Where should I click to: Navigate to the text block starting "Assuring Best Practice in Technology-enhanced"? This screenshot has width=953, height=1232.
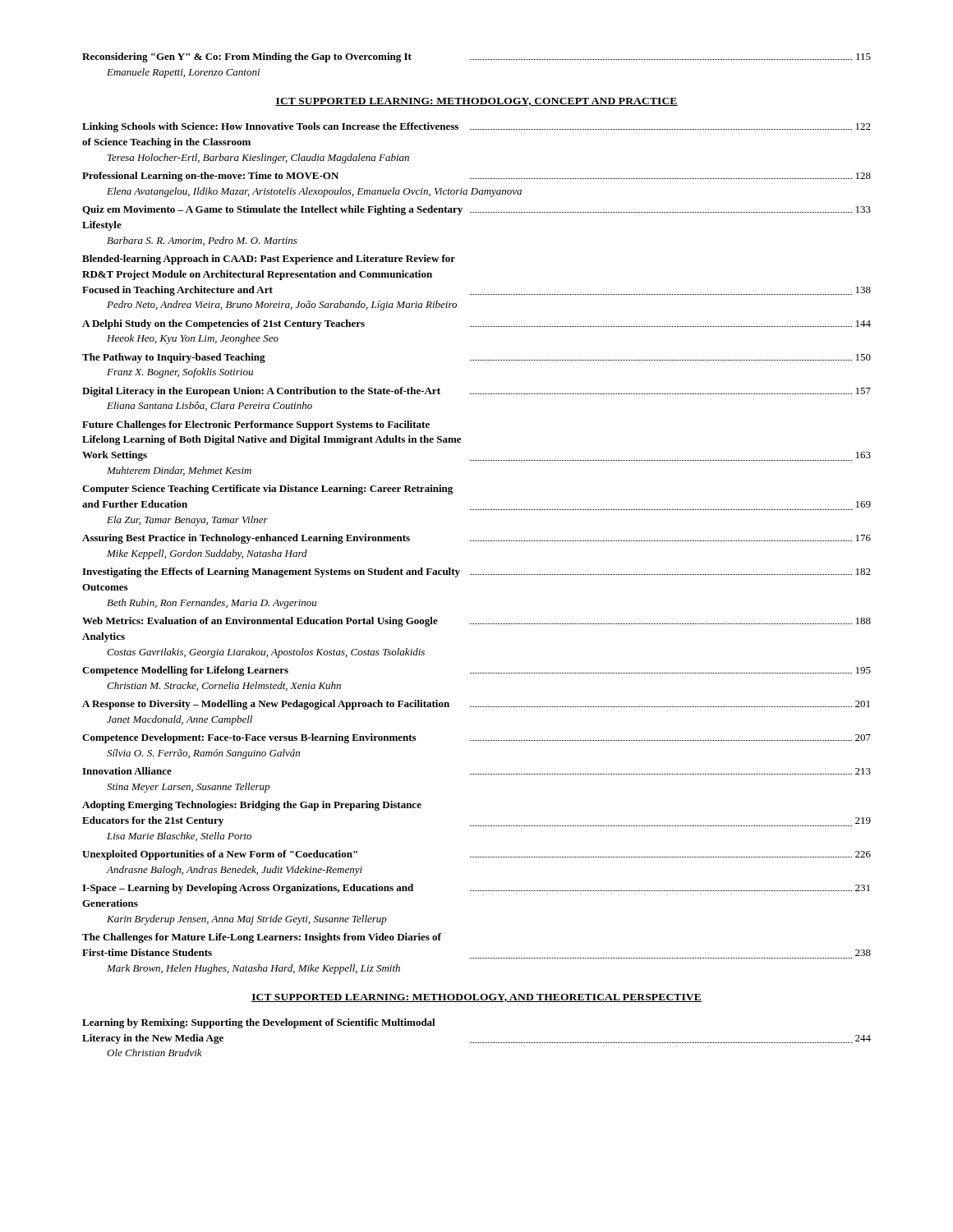coord(476,546)
